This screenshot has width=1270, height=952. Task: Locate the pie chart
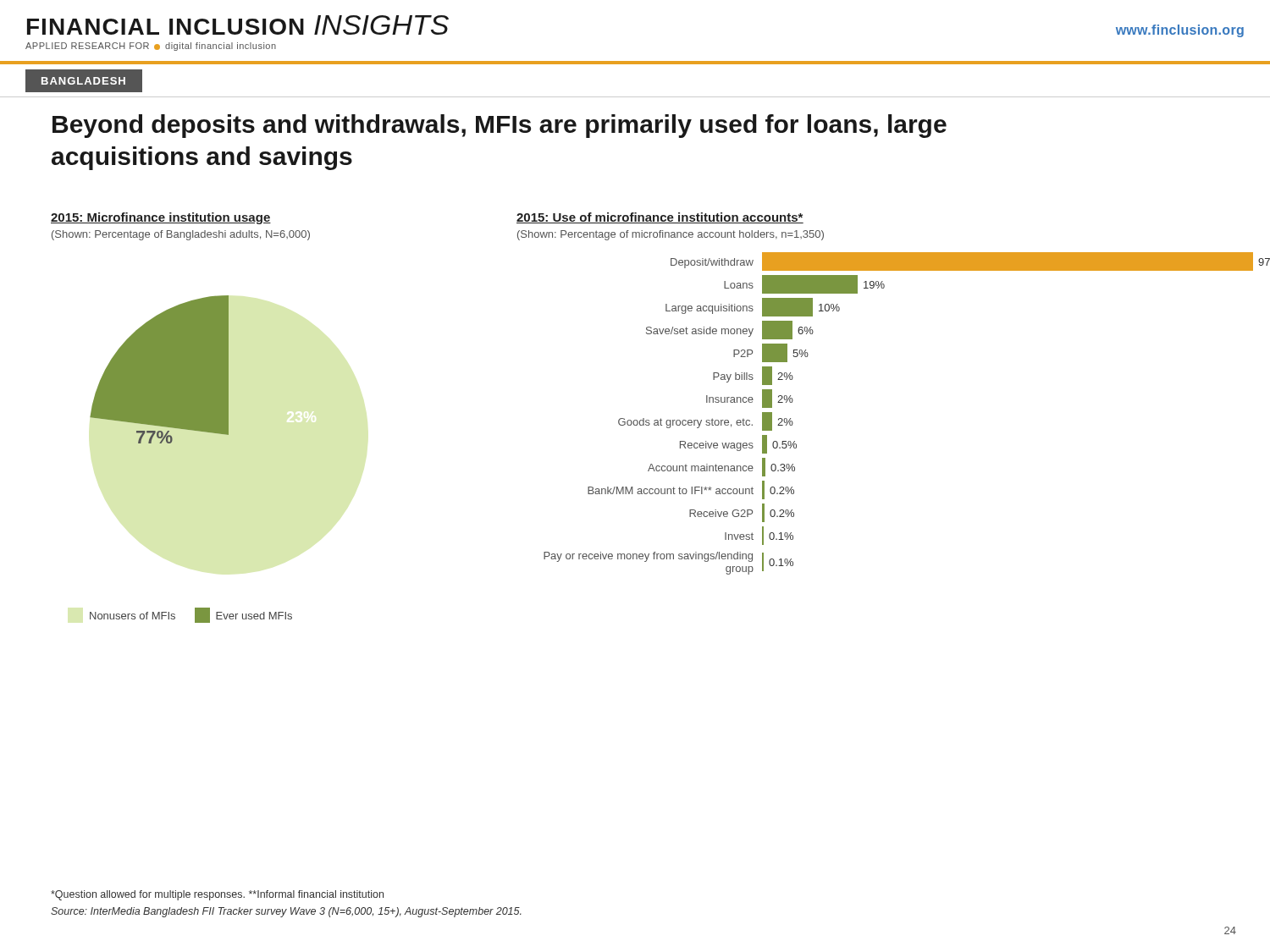coord(254,426)
